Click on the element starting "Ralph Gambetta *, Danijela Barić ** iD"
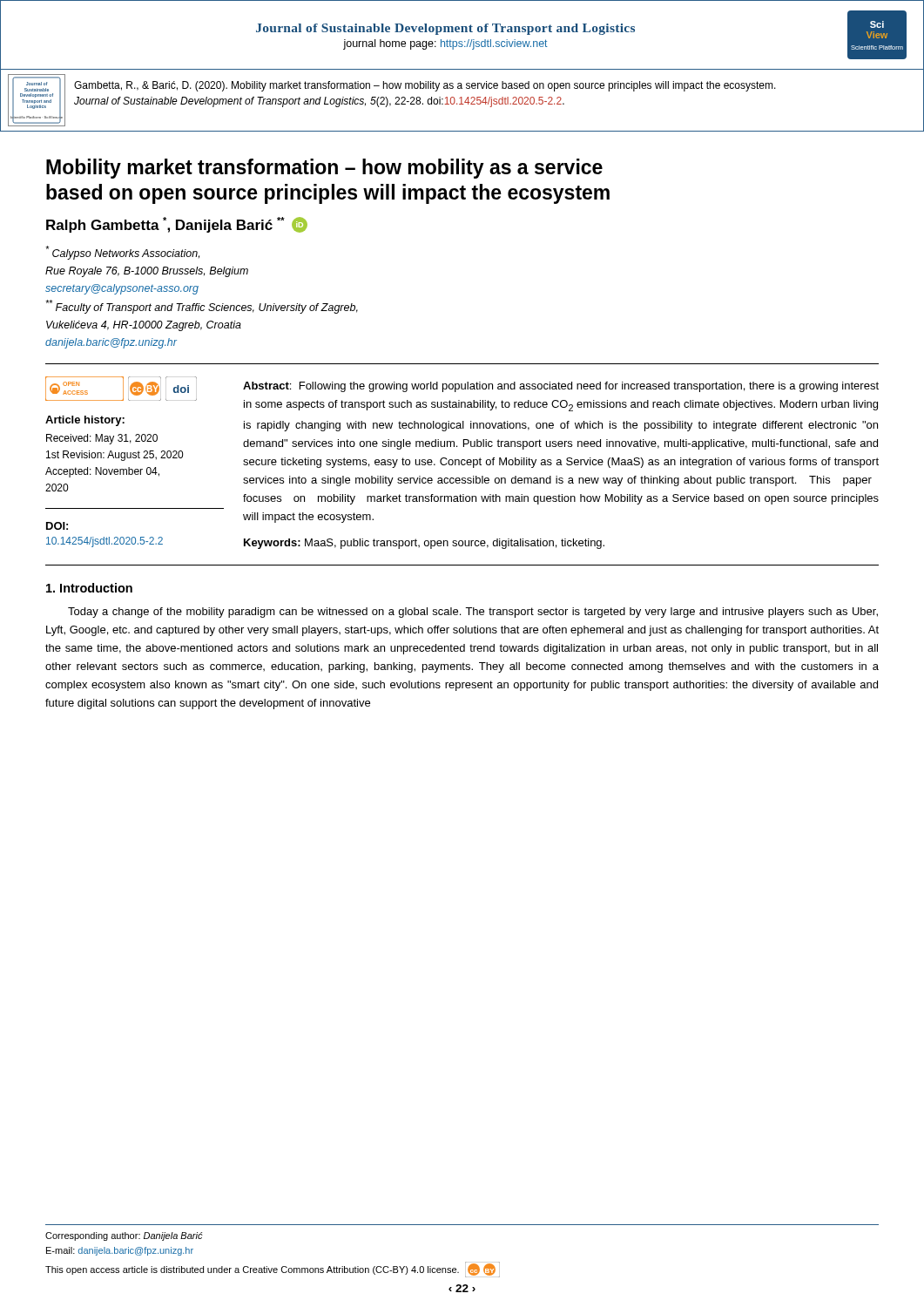Screen dimensions: 1307x924 [176, 225]
